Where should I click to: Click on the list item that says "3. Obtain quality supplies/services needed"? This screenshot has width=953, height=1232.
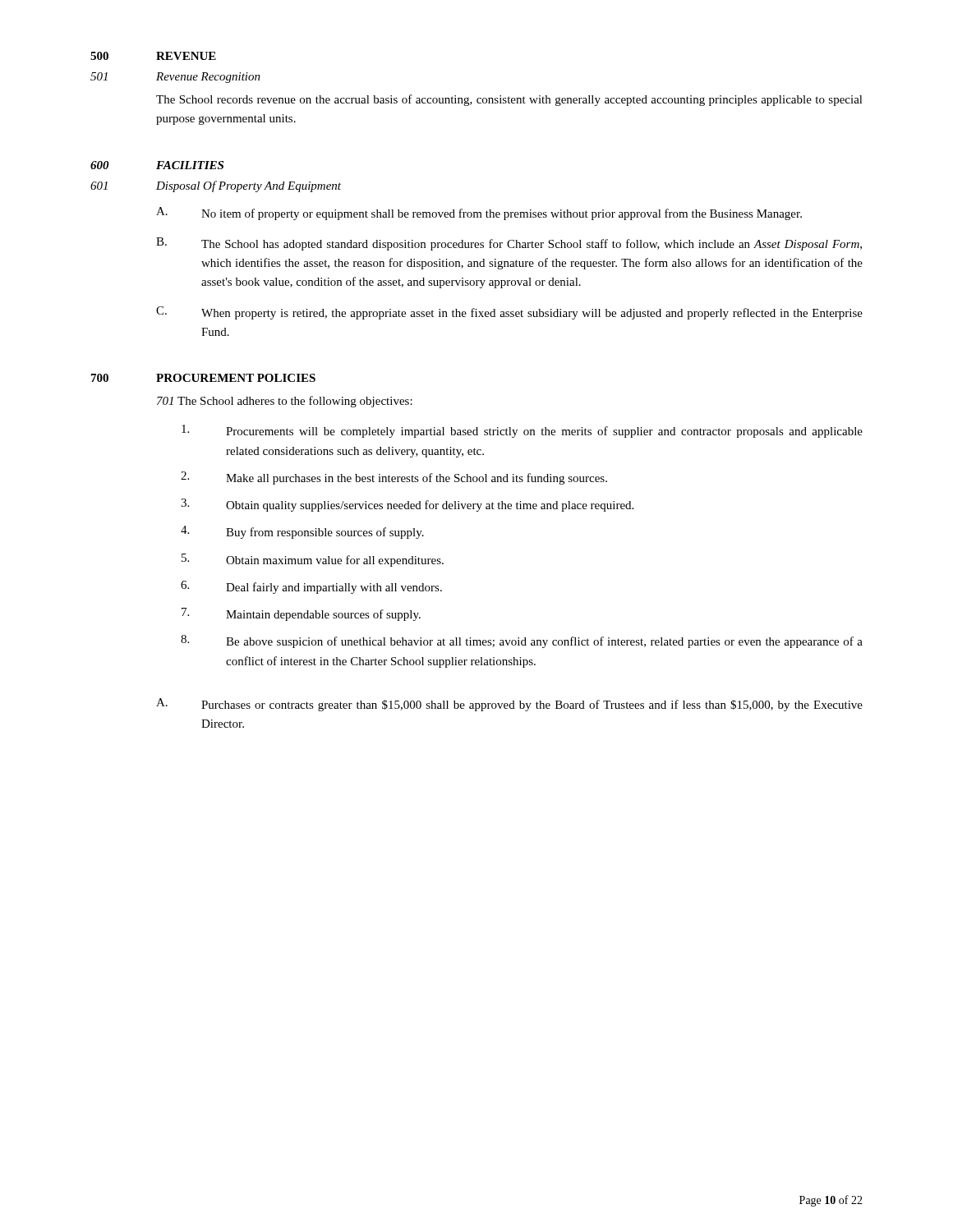(522, 506)
